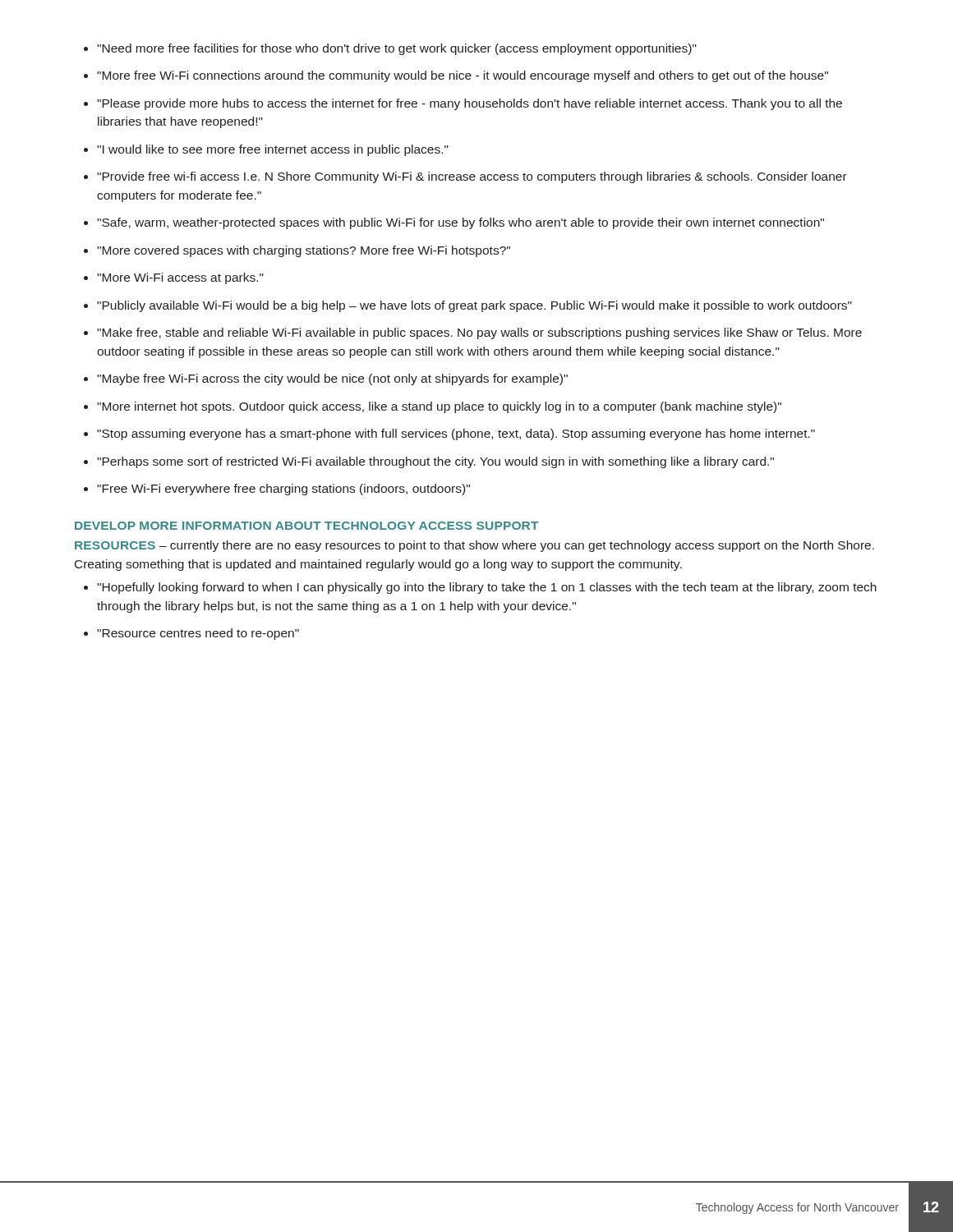Point to the block beginning ""More free Wi-Fi connections around the"

click(463, 76)
